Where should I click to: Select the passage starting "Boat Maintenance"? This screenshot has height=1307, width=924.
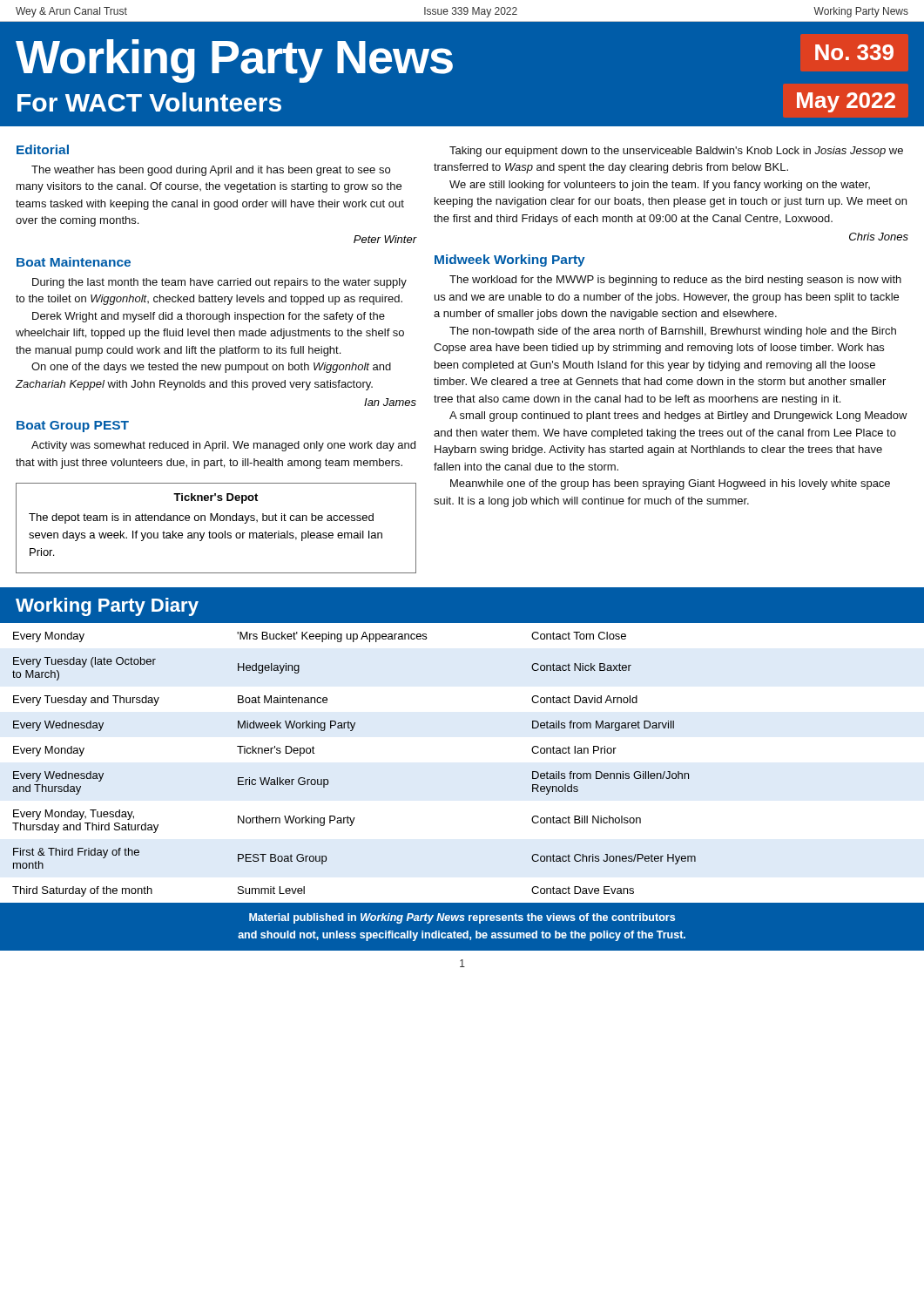73,262
